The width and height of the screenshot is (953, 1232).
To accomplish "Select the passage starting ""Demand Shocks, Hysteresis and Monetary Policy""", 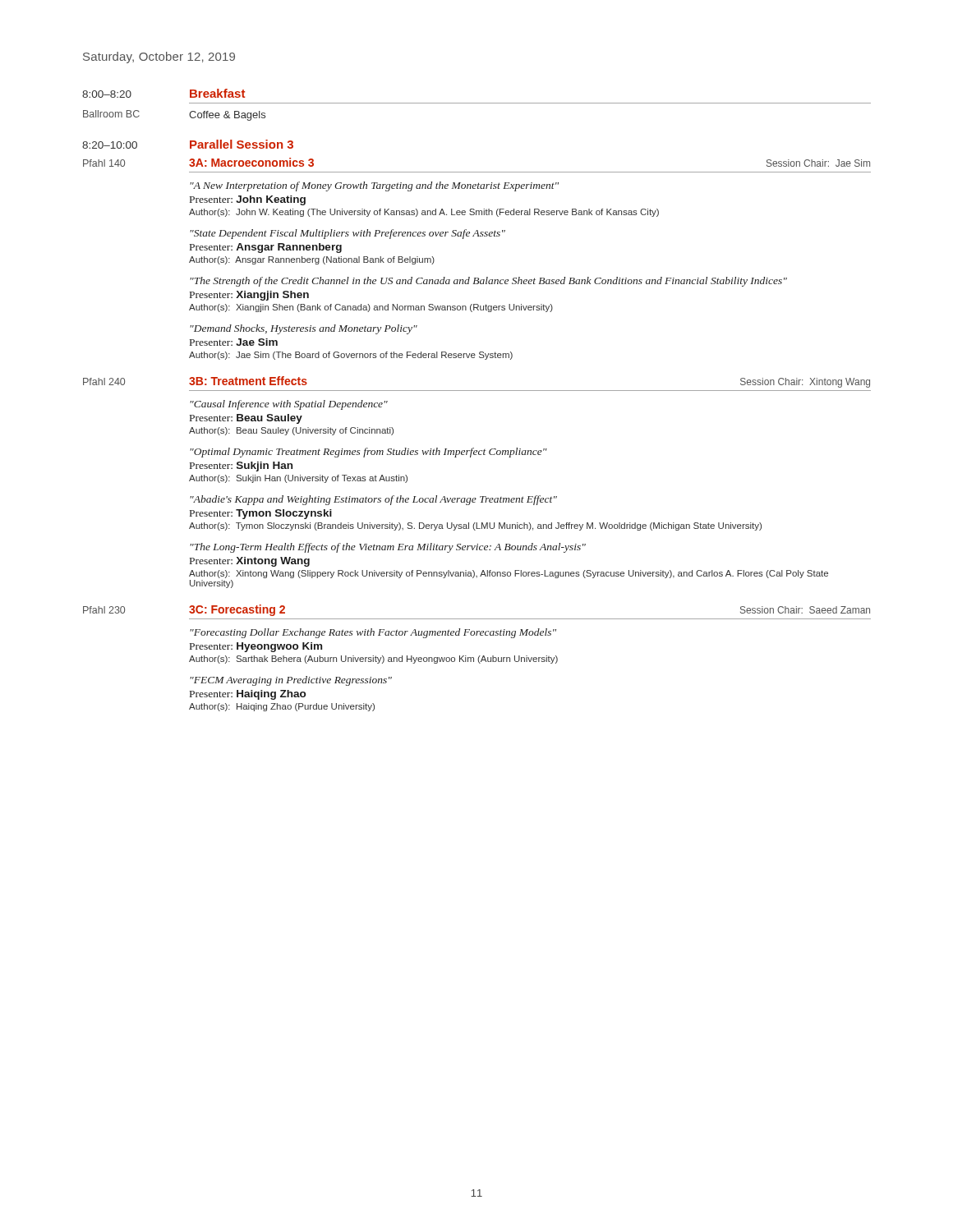I will tap(304, 329).
